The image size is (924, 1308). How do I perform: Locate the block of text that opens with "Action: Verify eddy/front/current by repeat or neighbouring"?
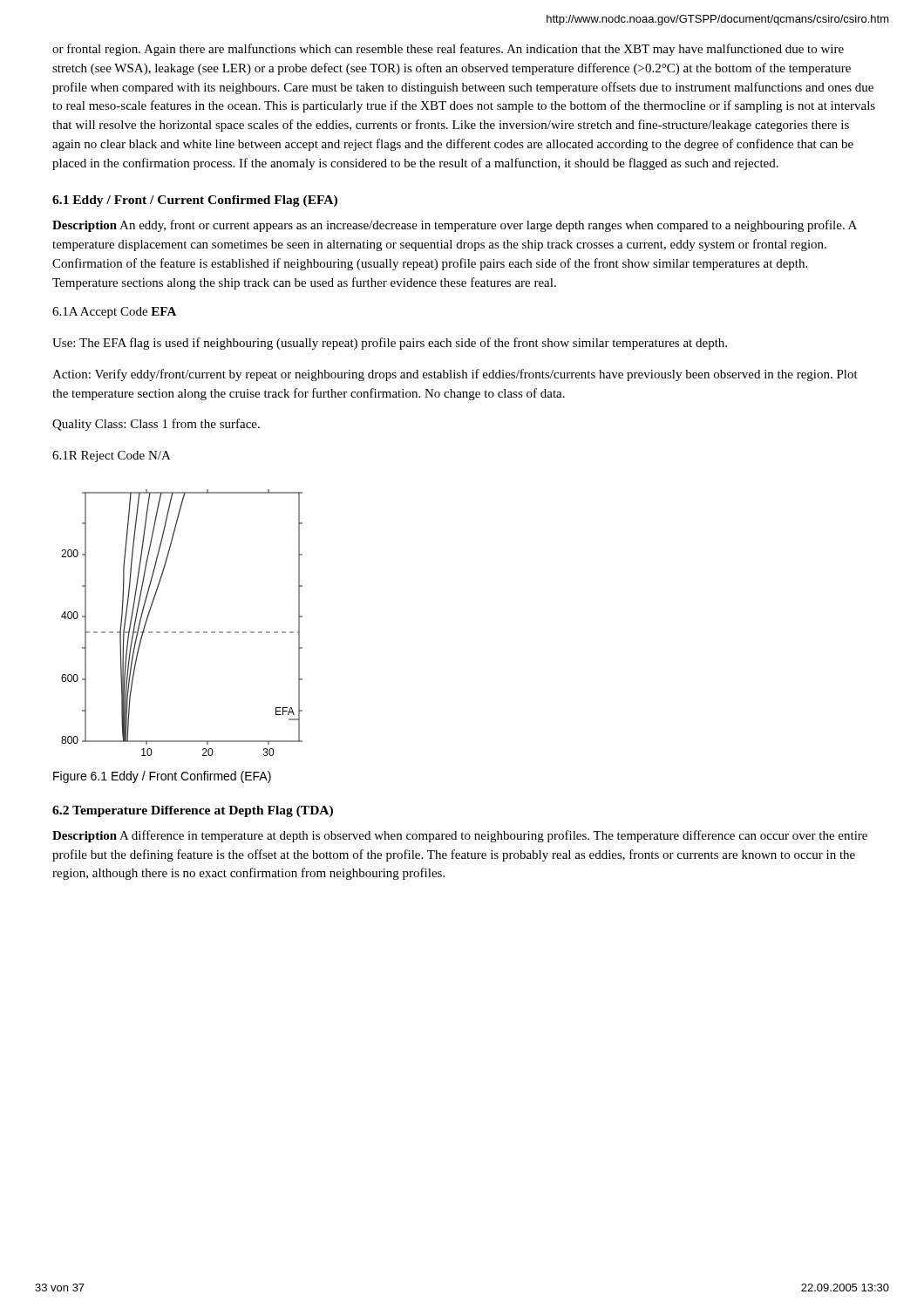point(455,383)
